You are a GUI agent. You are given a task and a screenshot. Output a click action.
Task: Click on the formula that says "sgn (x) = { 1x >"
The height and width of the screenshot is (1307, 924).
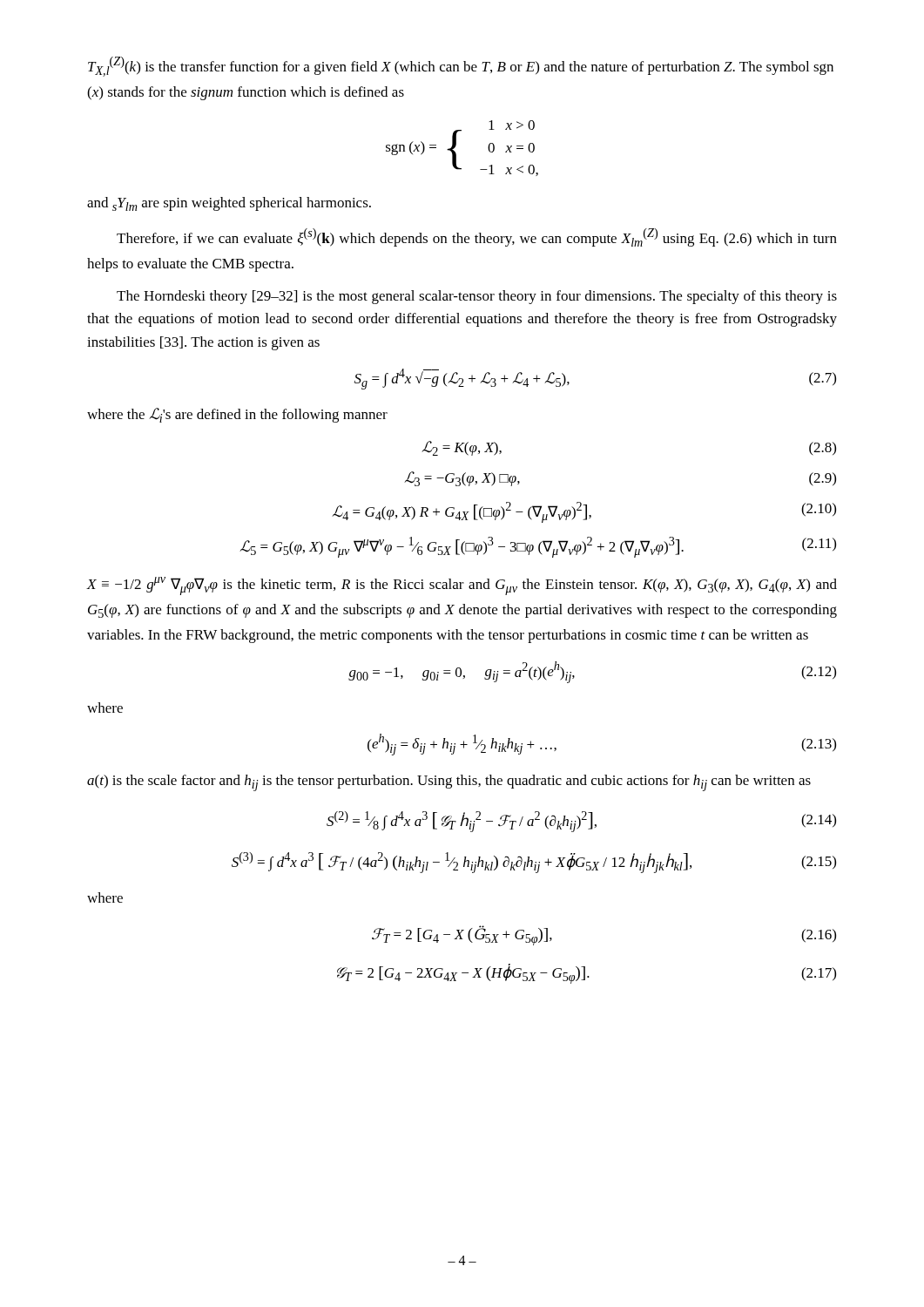462,148
